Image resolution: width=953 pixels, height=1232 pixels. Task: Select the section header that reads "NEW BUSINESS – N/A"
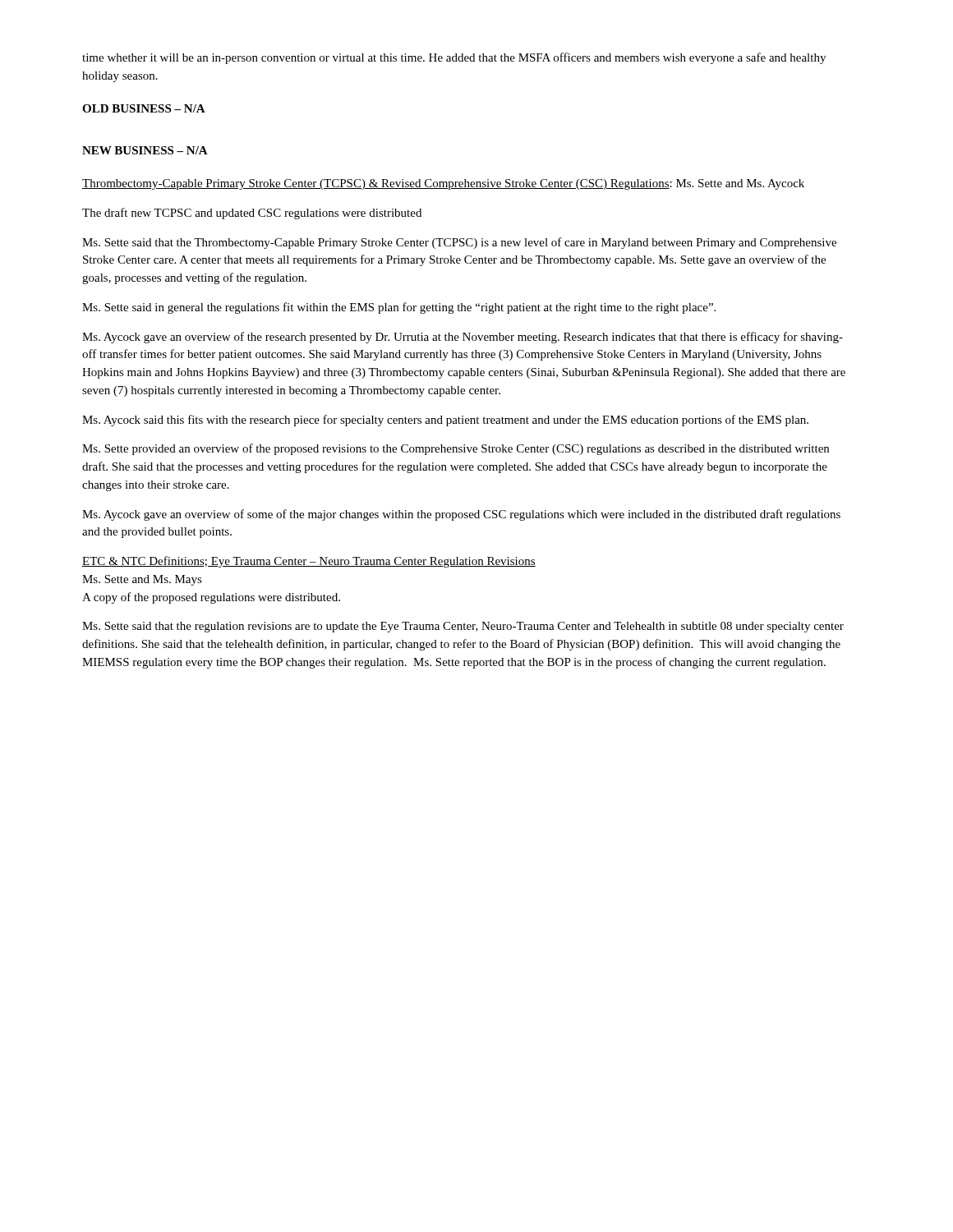145,150
